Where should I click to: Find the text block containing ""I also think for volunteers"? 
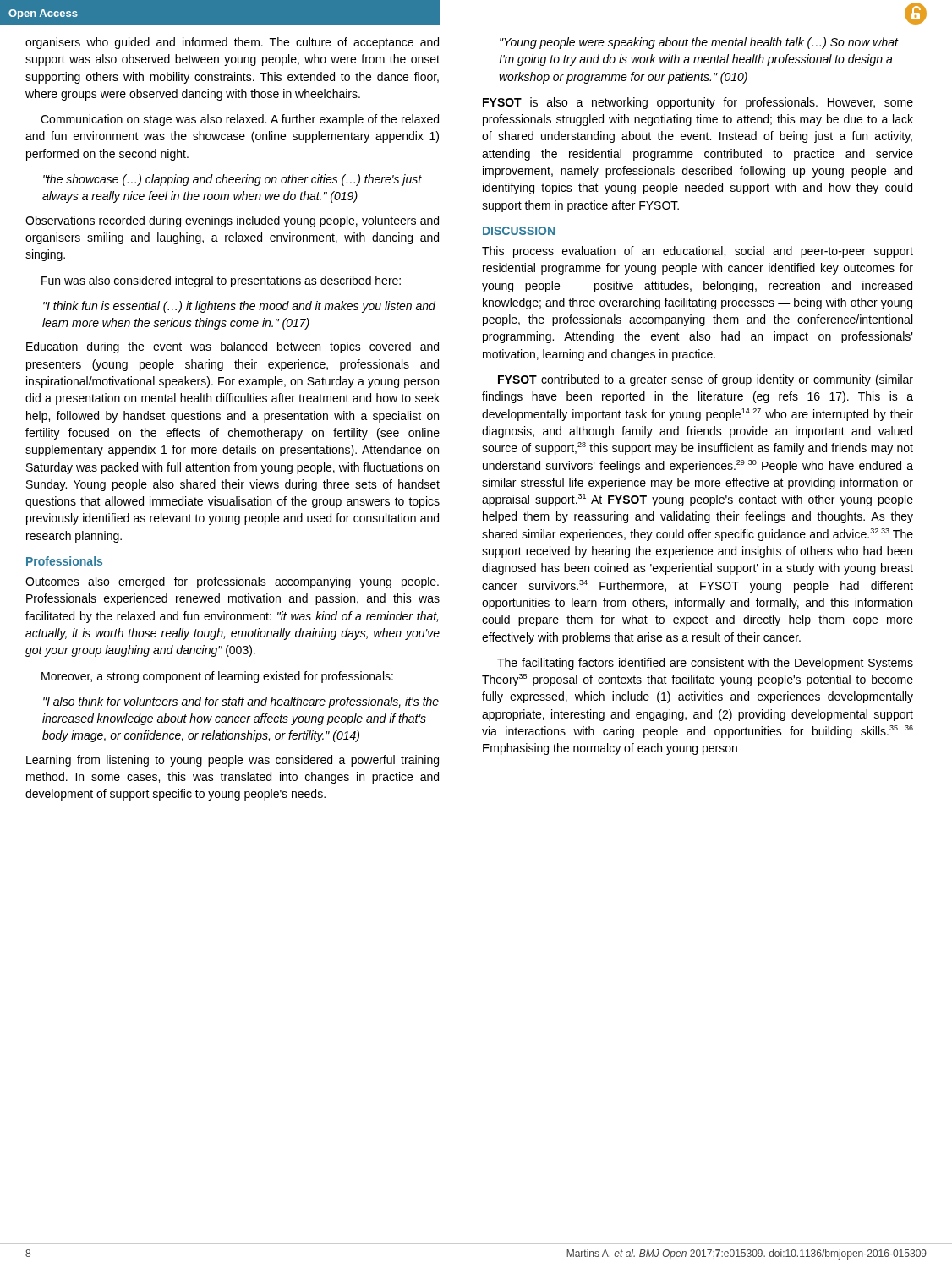(241, 719)
